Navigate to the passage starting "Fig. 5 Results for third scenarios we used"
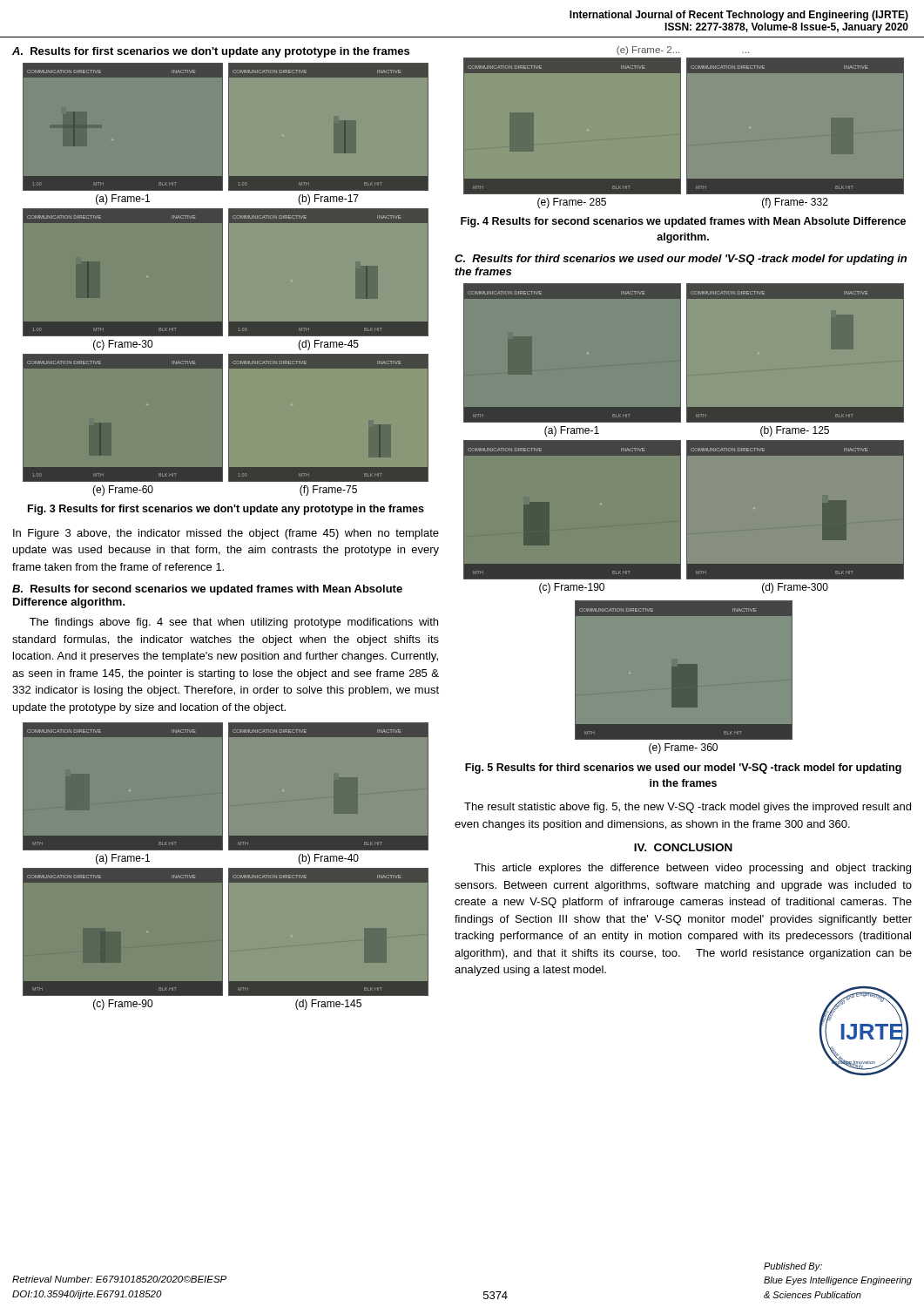 tap(683, 775)
